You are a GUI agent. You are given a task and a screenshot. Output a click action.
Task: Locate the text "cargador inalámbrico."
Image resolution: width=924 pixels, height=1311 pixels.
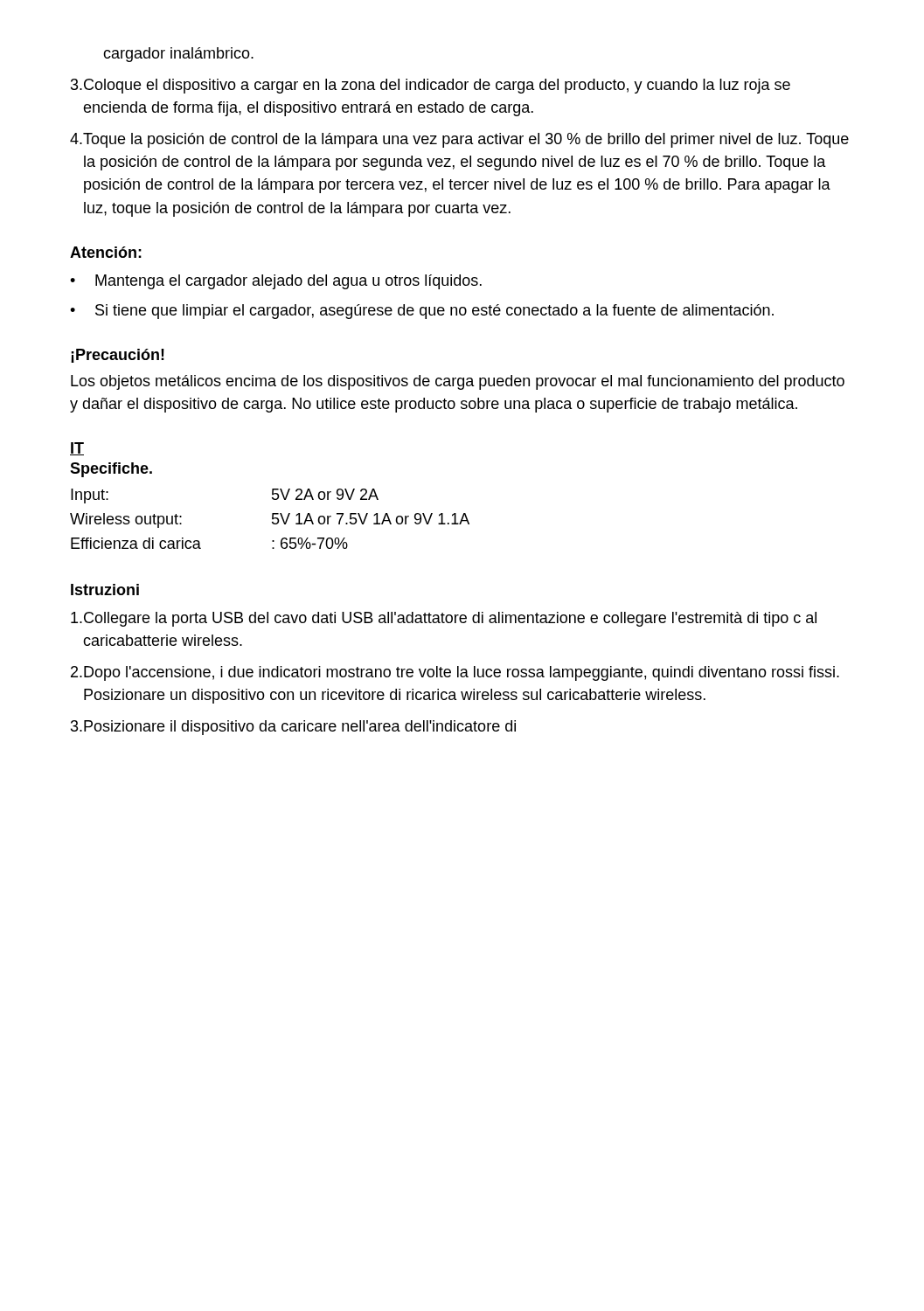[162, 53]
